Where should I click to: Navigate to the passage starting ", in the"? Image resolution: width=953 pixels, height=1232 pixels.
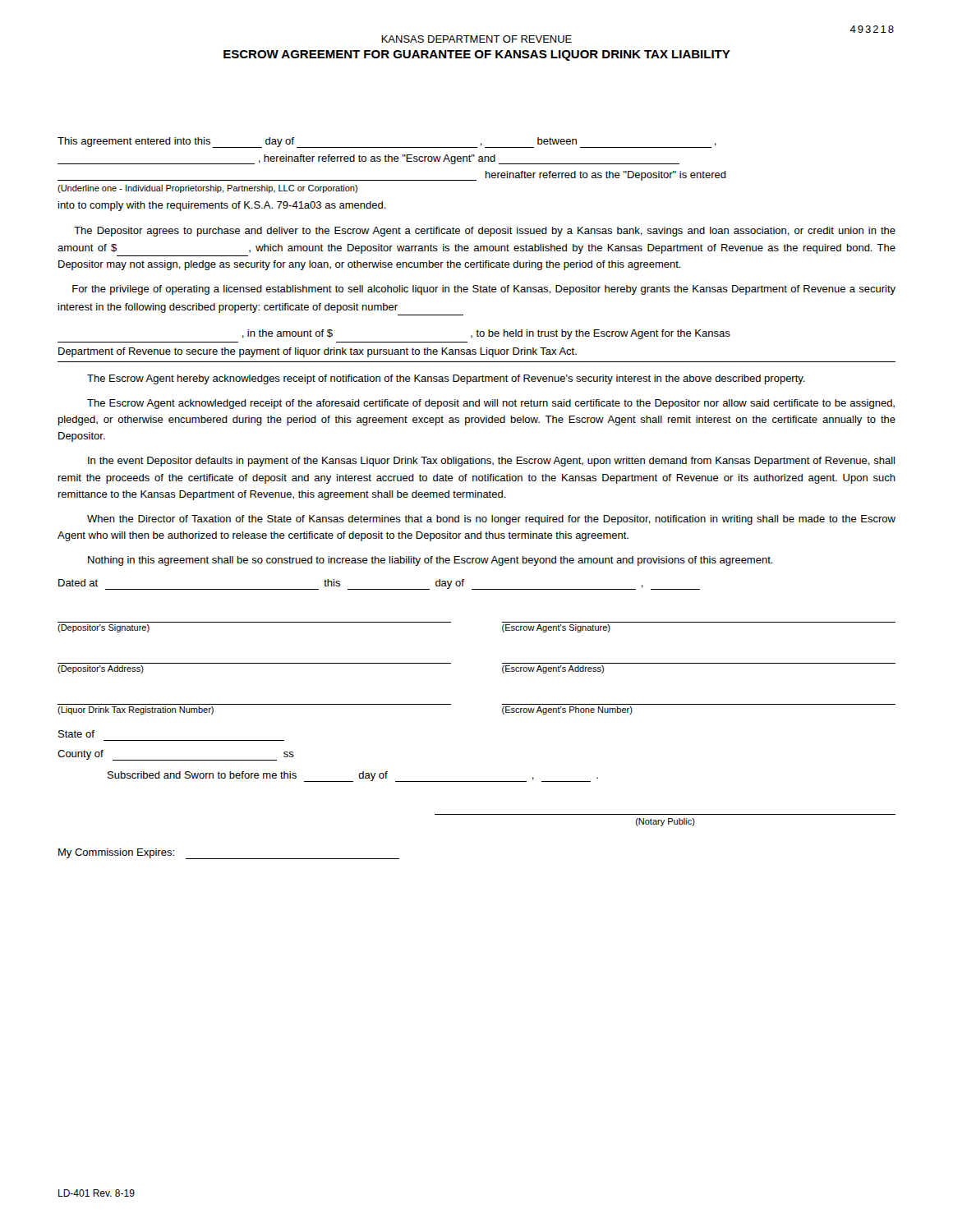pyautogui.click(x=476, y=343)
